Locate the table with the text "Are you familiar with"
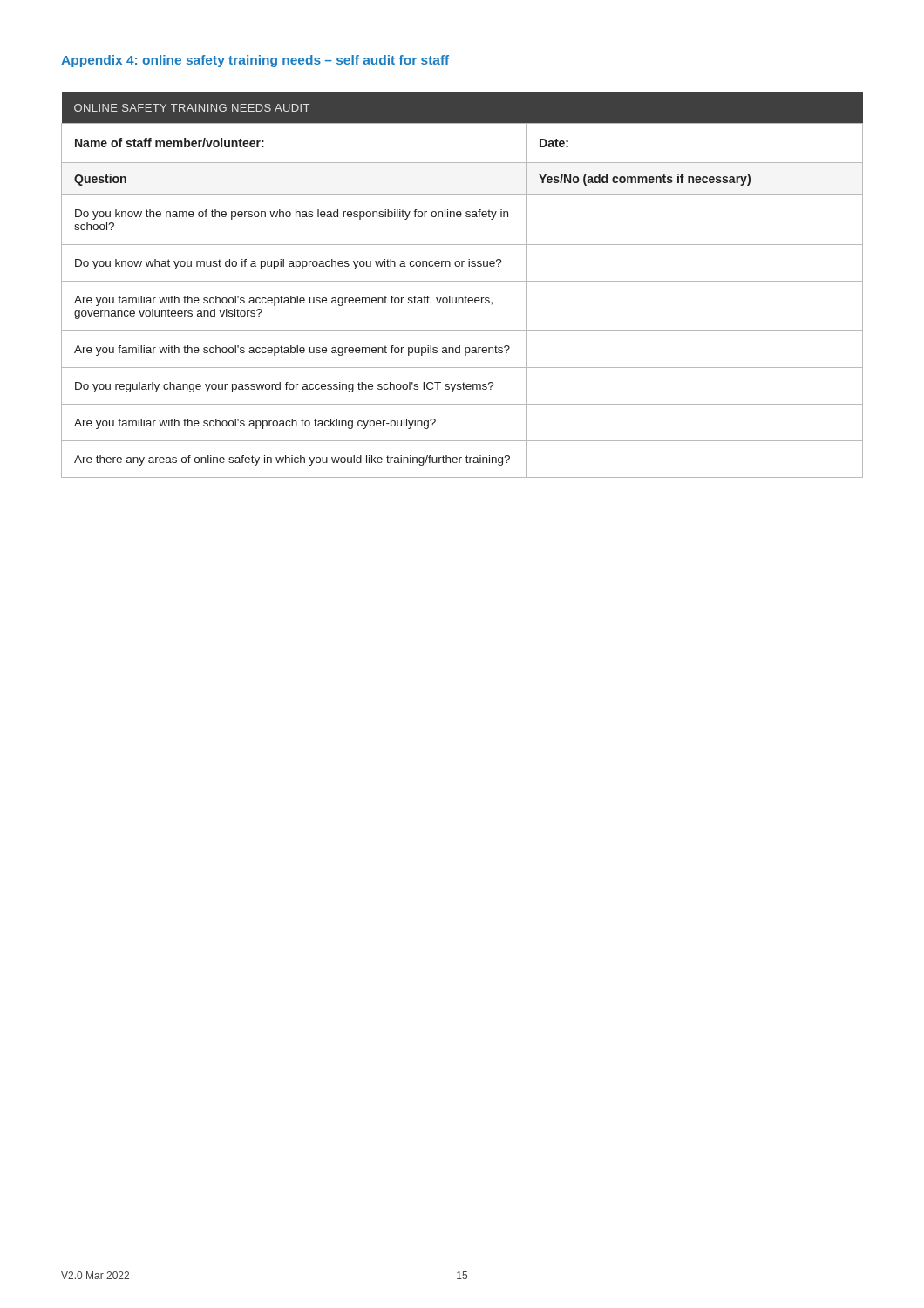The height and width of the screenshot is (1308, 924). click(x=462, y=285)
